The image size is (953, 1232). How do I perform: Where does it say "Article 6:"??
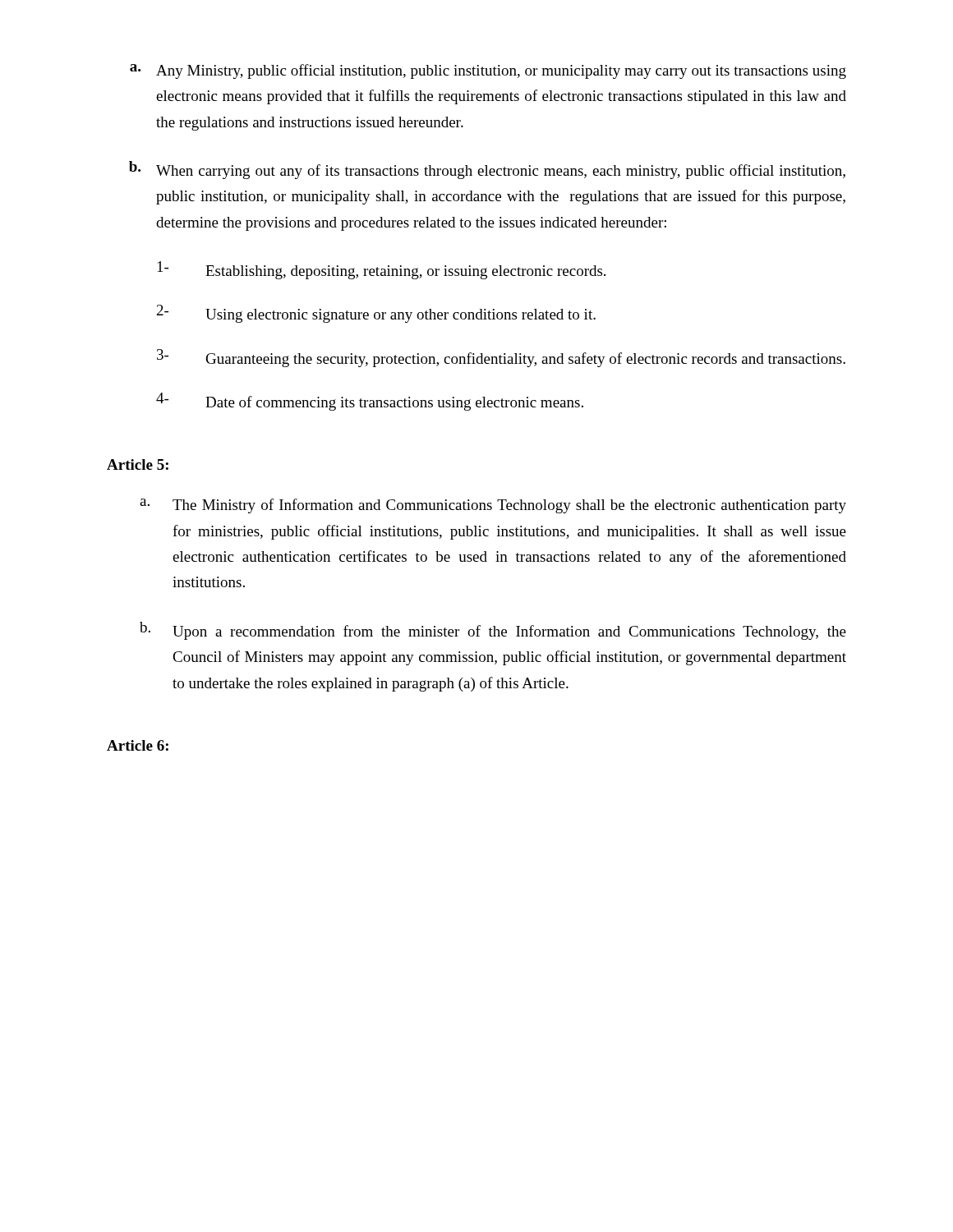[138, 745]
